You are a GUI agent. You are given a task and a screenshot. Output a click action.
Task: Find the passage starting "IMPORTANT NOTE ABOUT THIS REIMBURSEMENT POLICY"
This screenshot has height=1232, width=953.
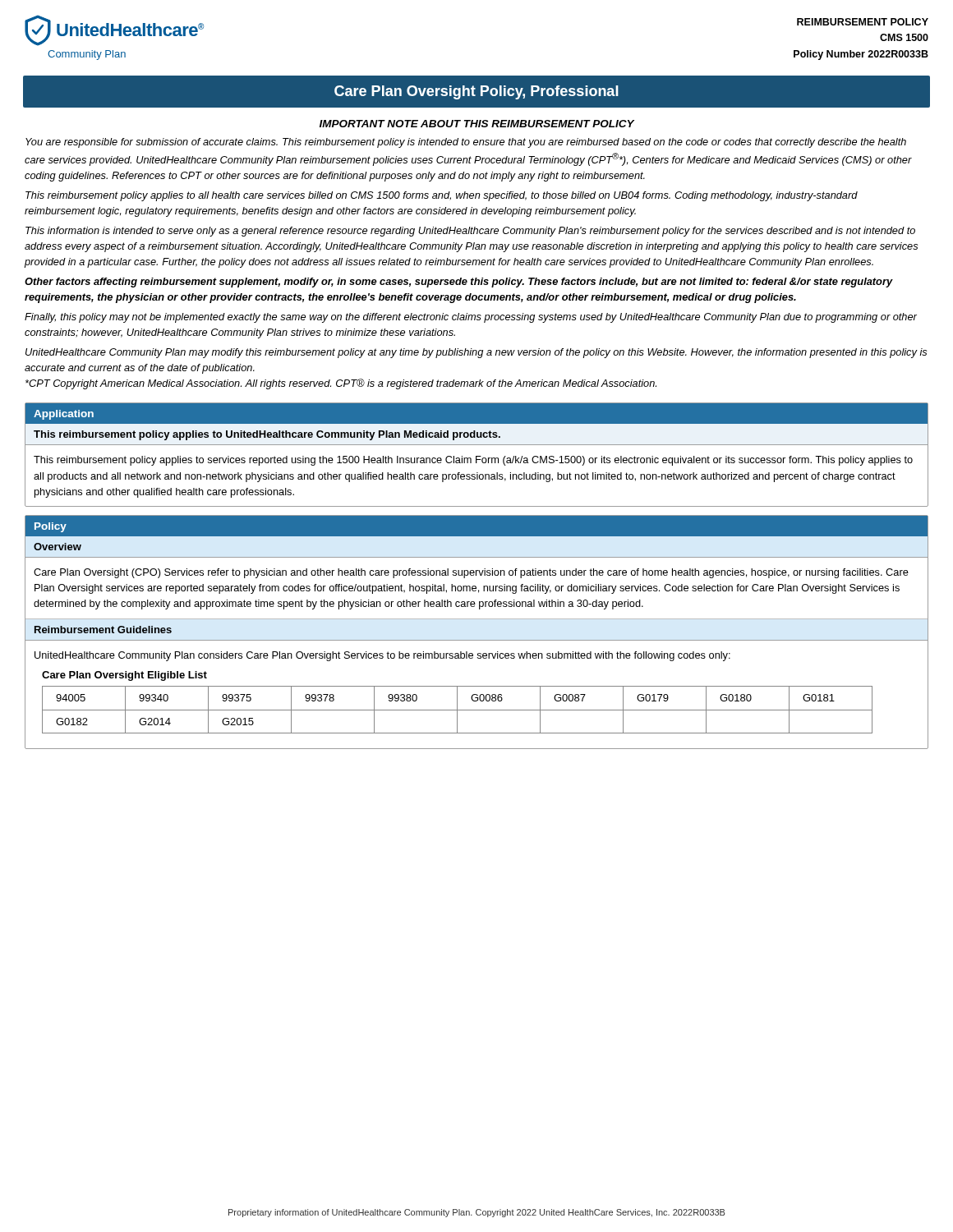[476, 124]
